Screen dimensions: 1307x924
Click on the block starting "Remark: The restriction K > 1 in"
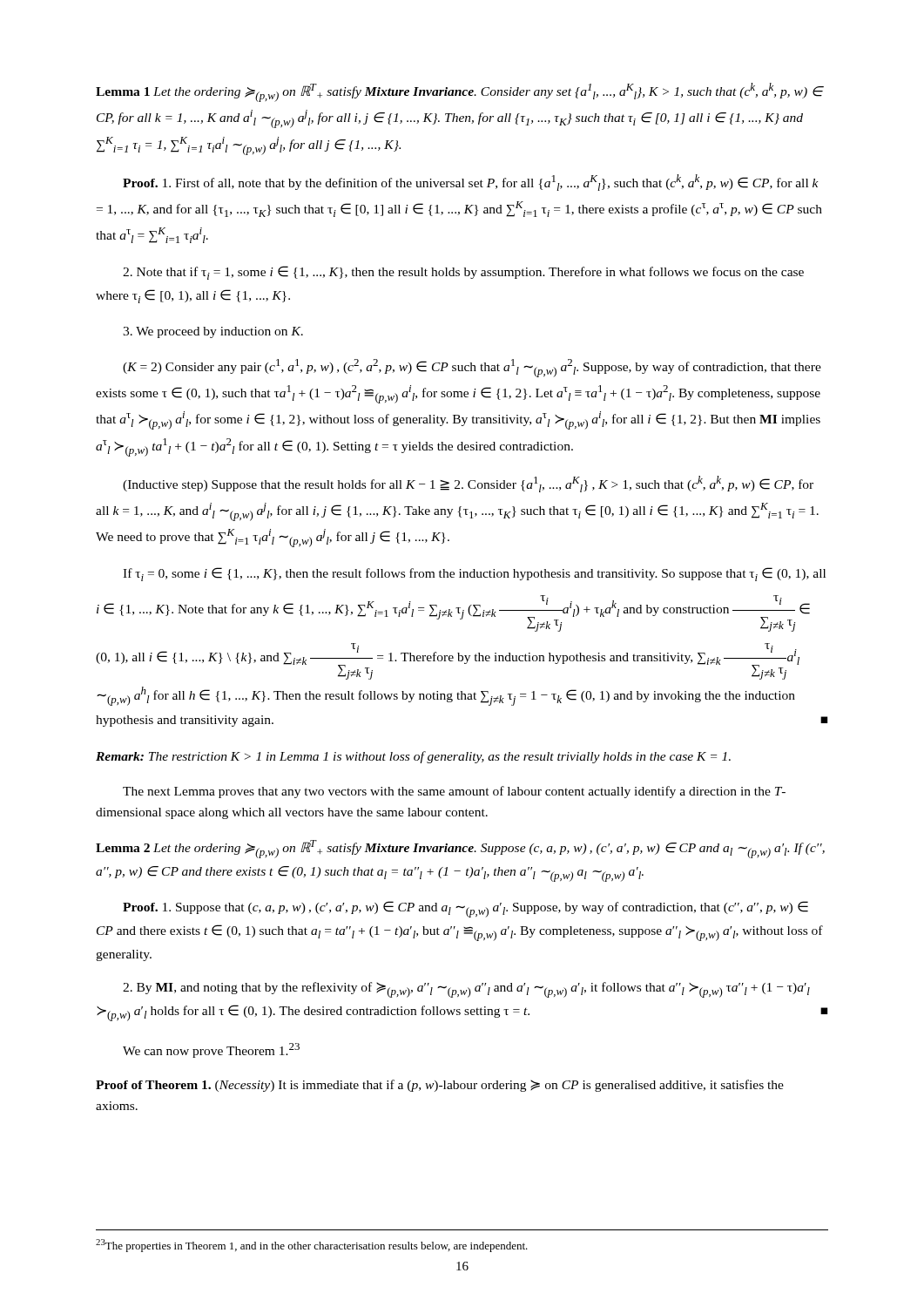tap(414, 755)
